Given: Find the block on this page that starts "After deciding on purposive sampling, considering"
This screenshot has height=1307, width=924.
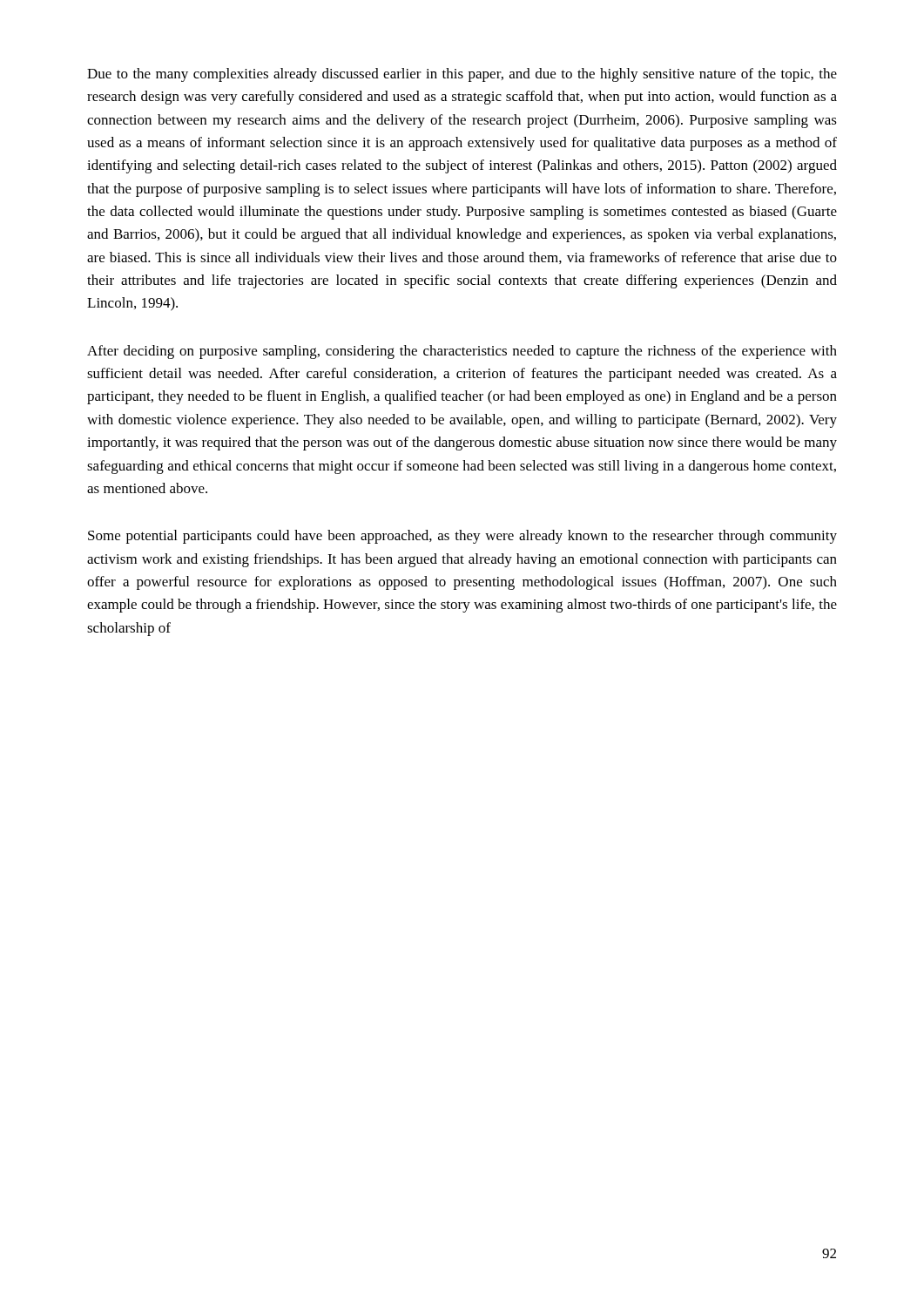Looking at the screenshot, I should [x=462, y=419].
